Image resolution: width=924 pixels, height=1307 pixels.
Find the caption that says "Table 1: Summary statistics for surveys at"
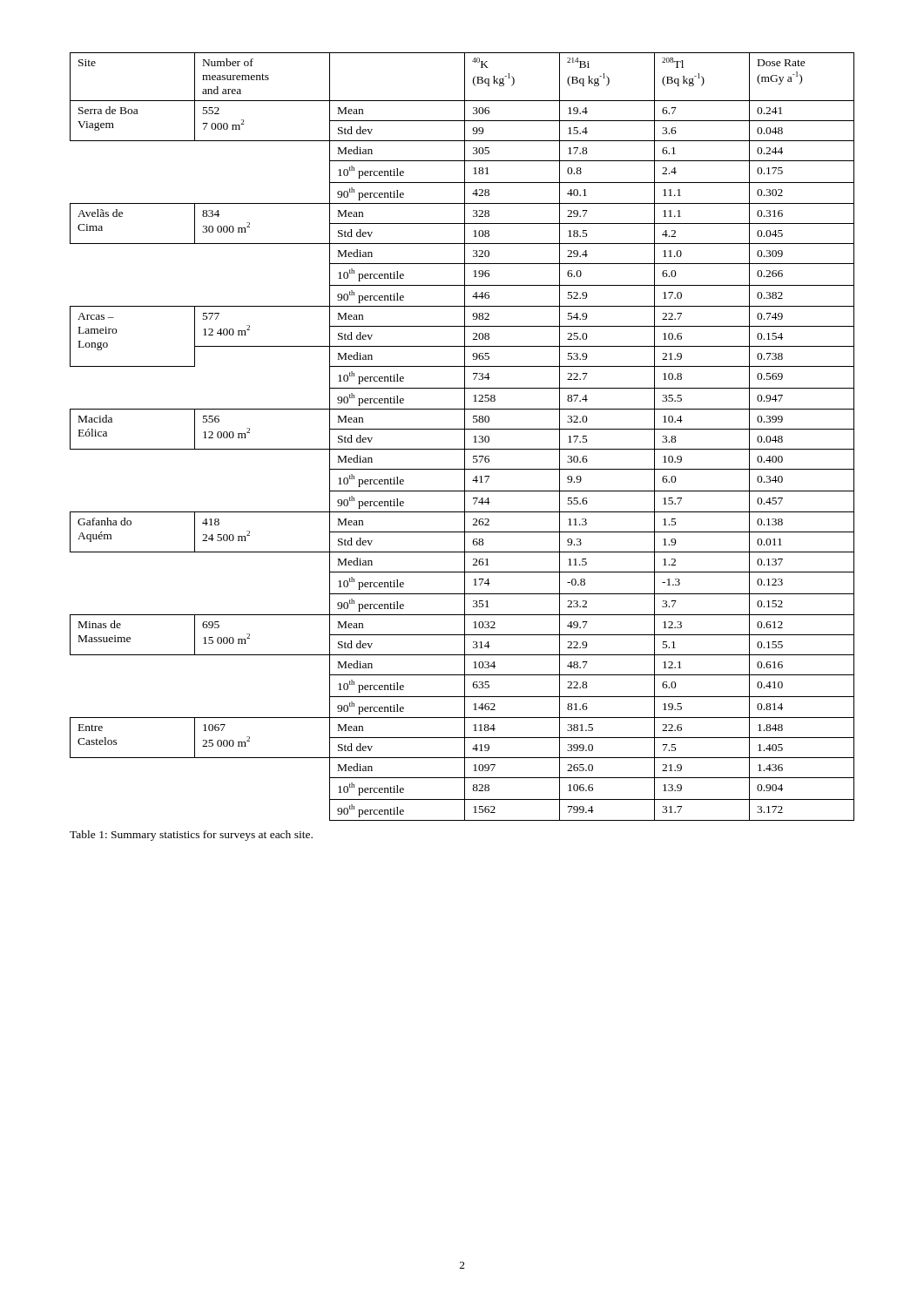192,834
